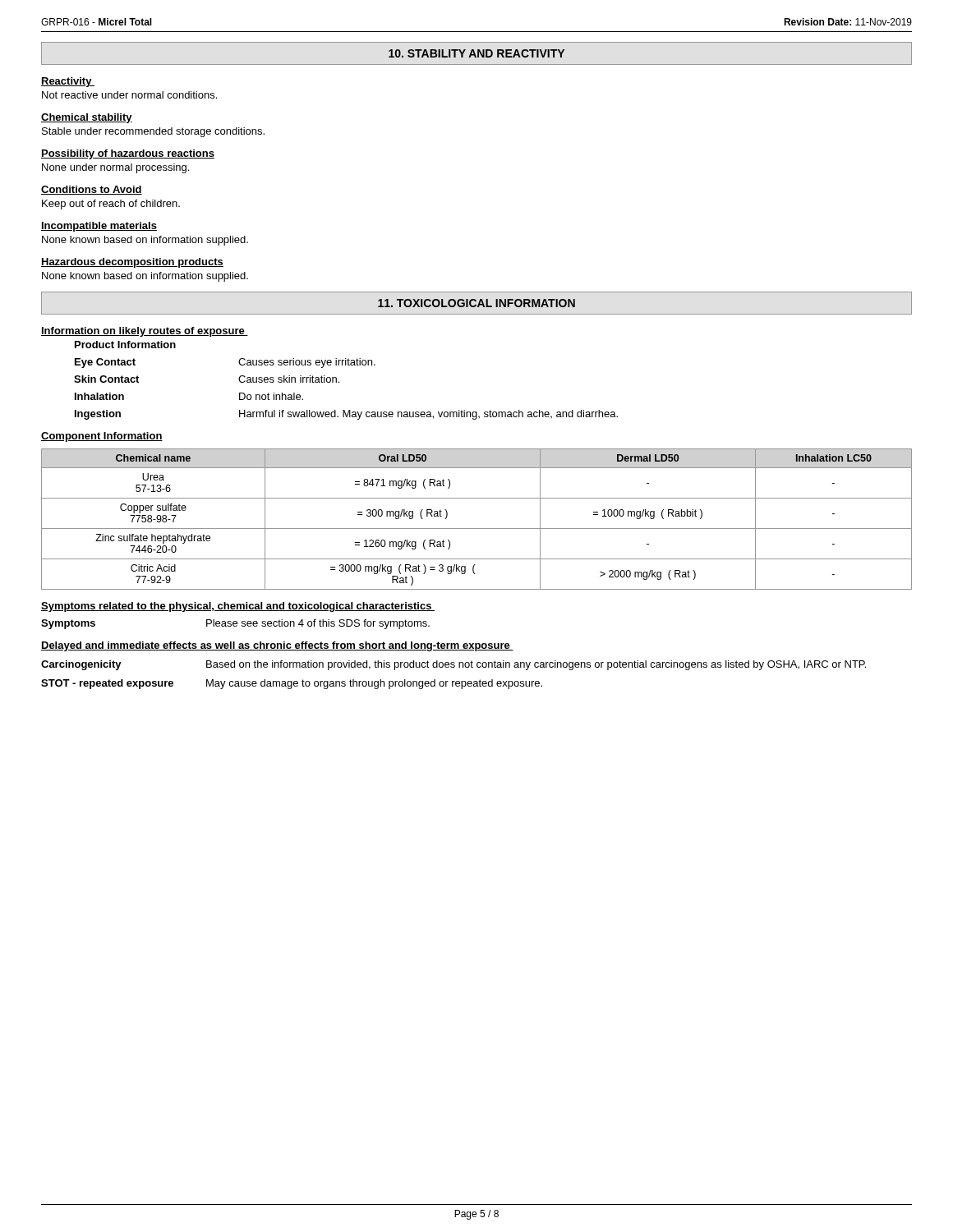Screen dimensions: 1232x953
Task: Select the block starting "Information on likely routes of exposure"
Action: [x=144, y=331]
